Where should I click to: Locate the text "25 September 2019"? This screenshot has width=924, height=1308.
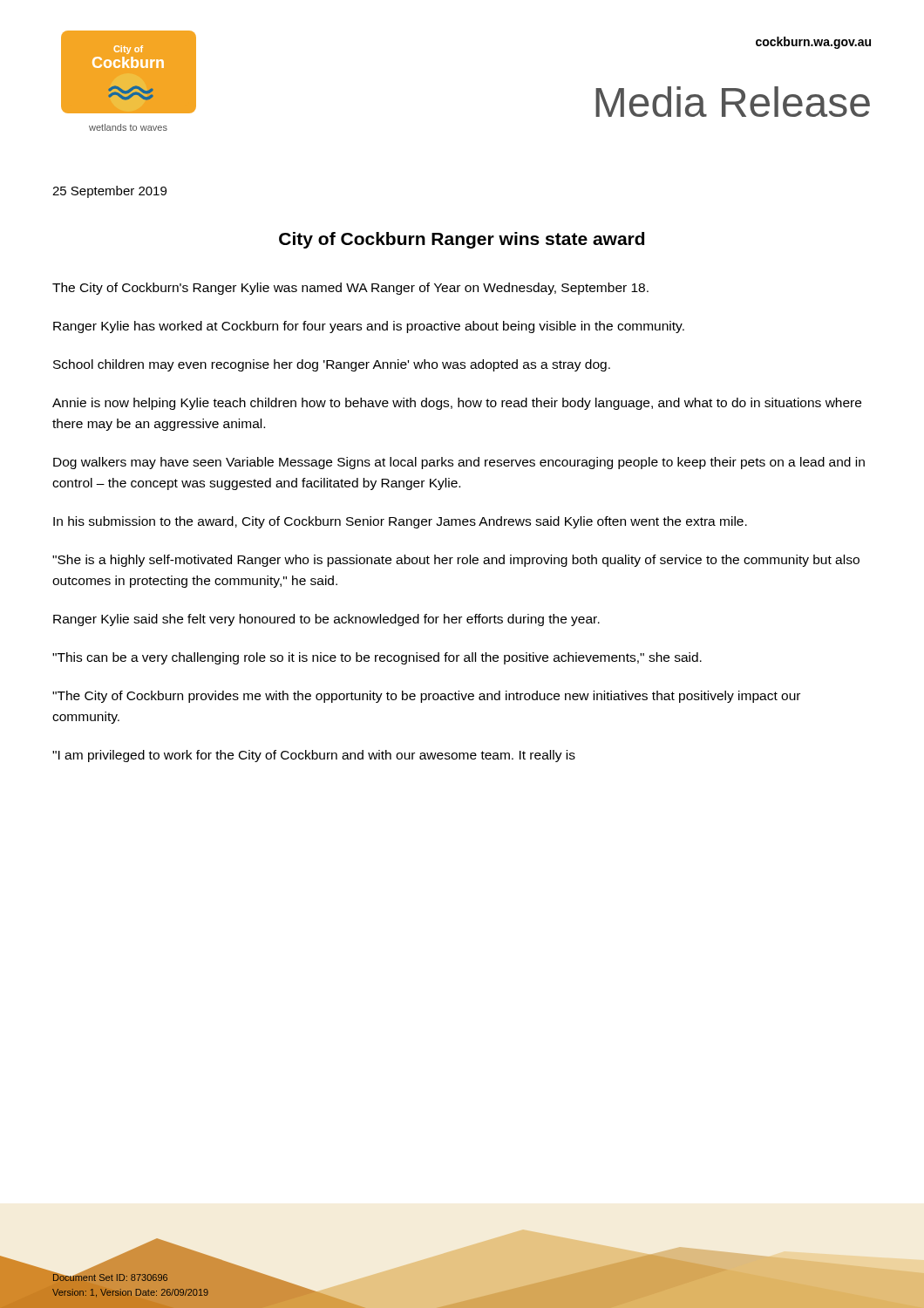(x=110, y=191)
